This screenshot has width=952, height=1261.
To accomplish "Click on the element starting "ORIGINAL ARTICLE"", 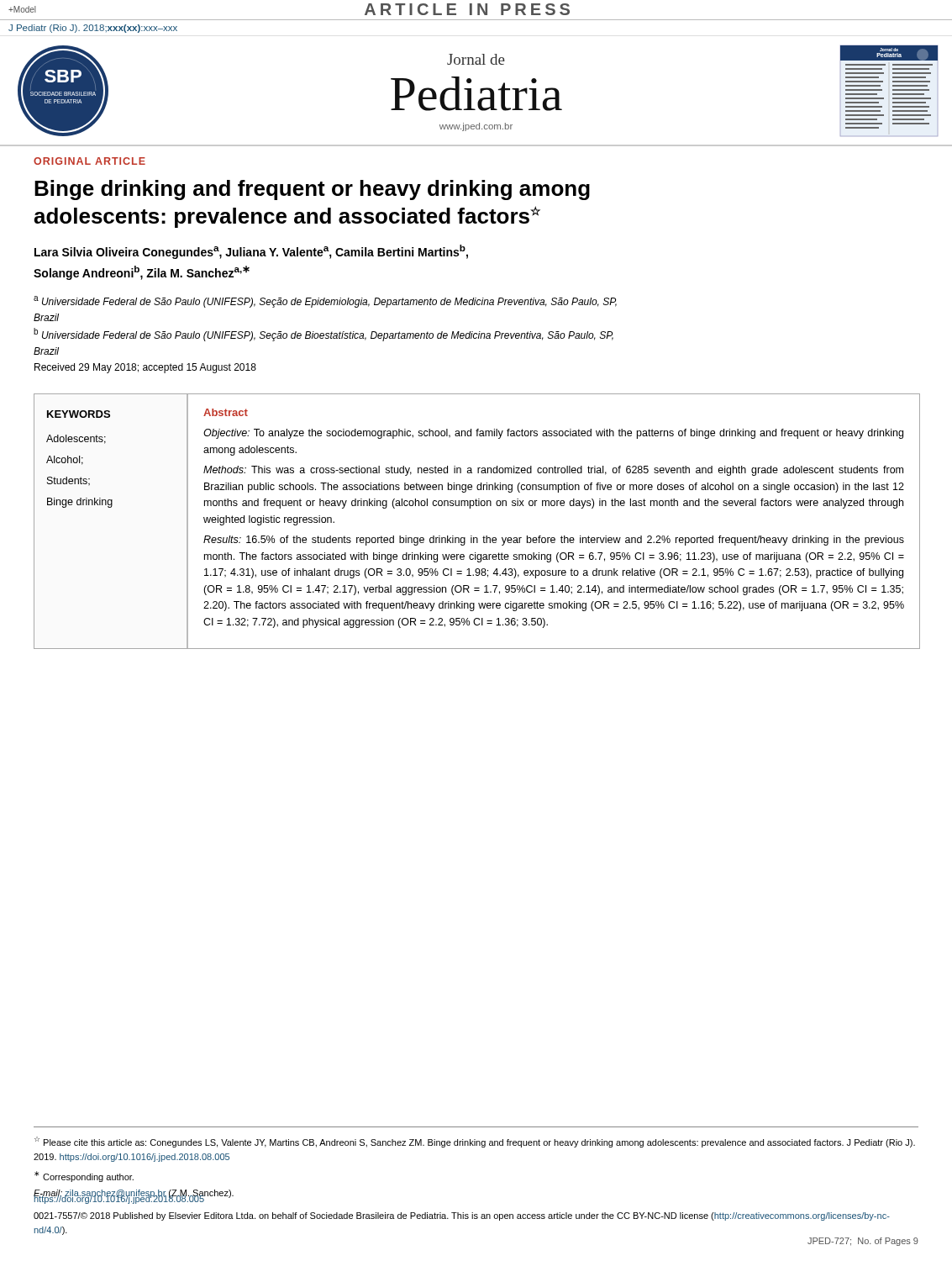I will [x=90, y=161].
